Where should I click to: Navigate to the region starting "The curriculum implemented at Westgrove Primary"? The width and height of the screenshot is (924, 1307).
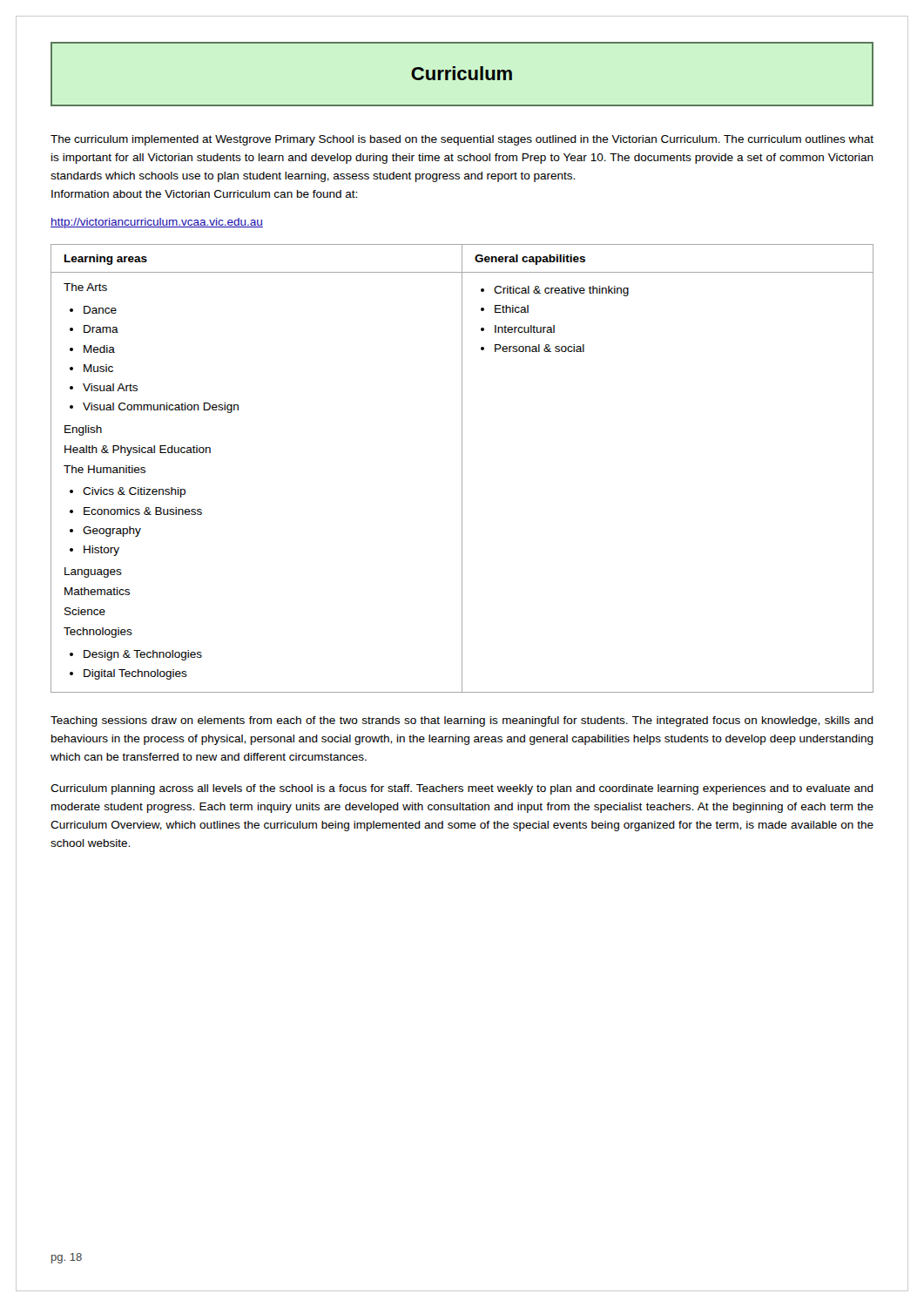462,180
